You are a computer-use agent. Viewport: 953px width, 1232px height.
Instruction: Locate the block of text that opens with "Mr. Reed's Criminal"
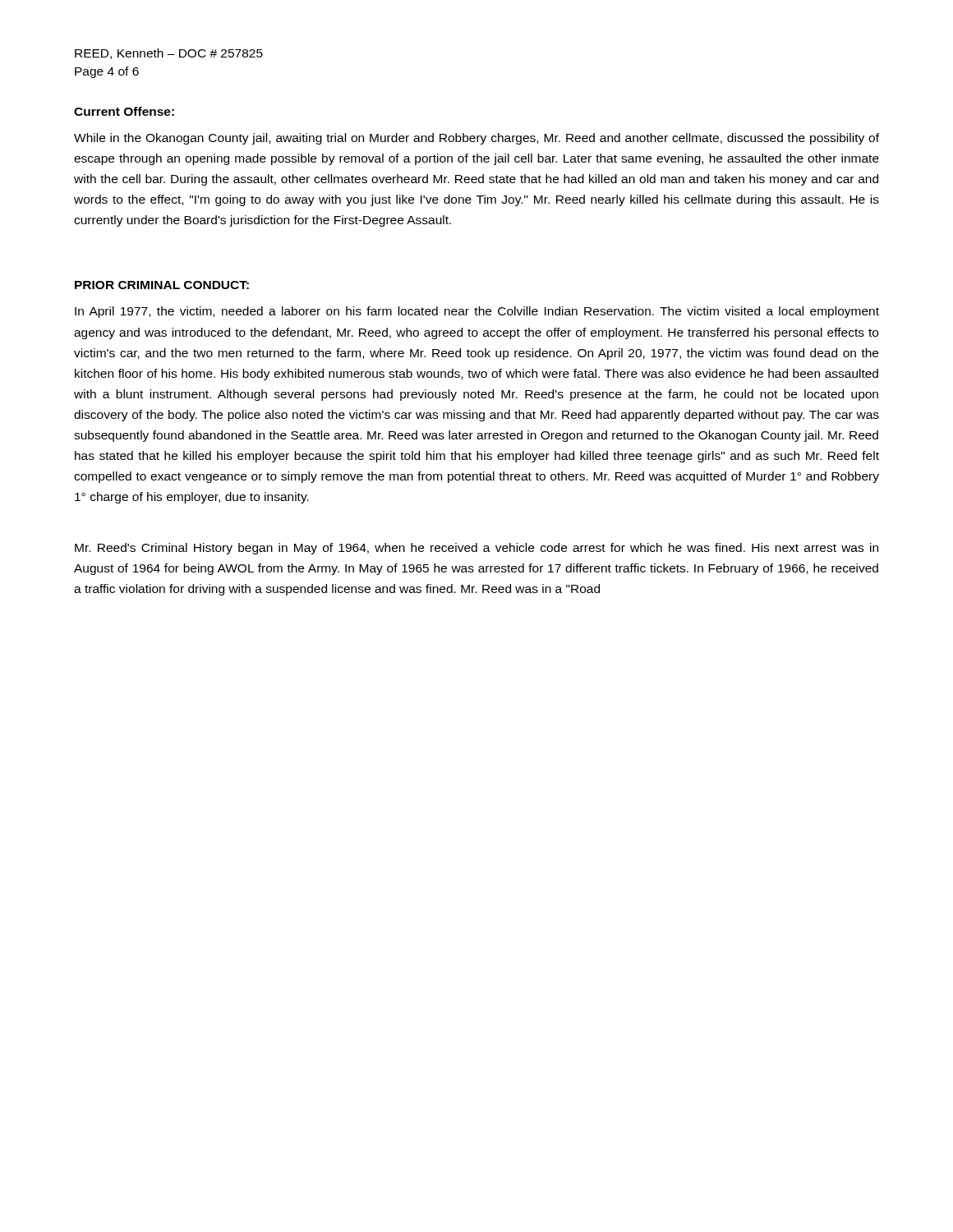click(476, 568)
